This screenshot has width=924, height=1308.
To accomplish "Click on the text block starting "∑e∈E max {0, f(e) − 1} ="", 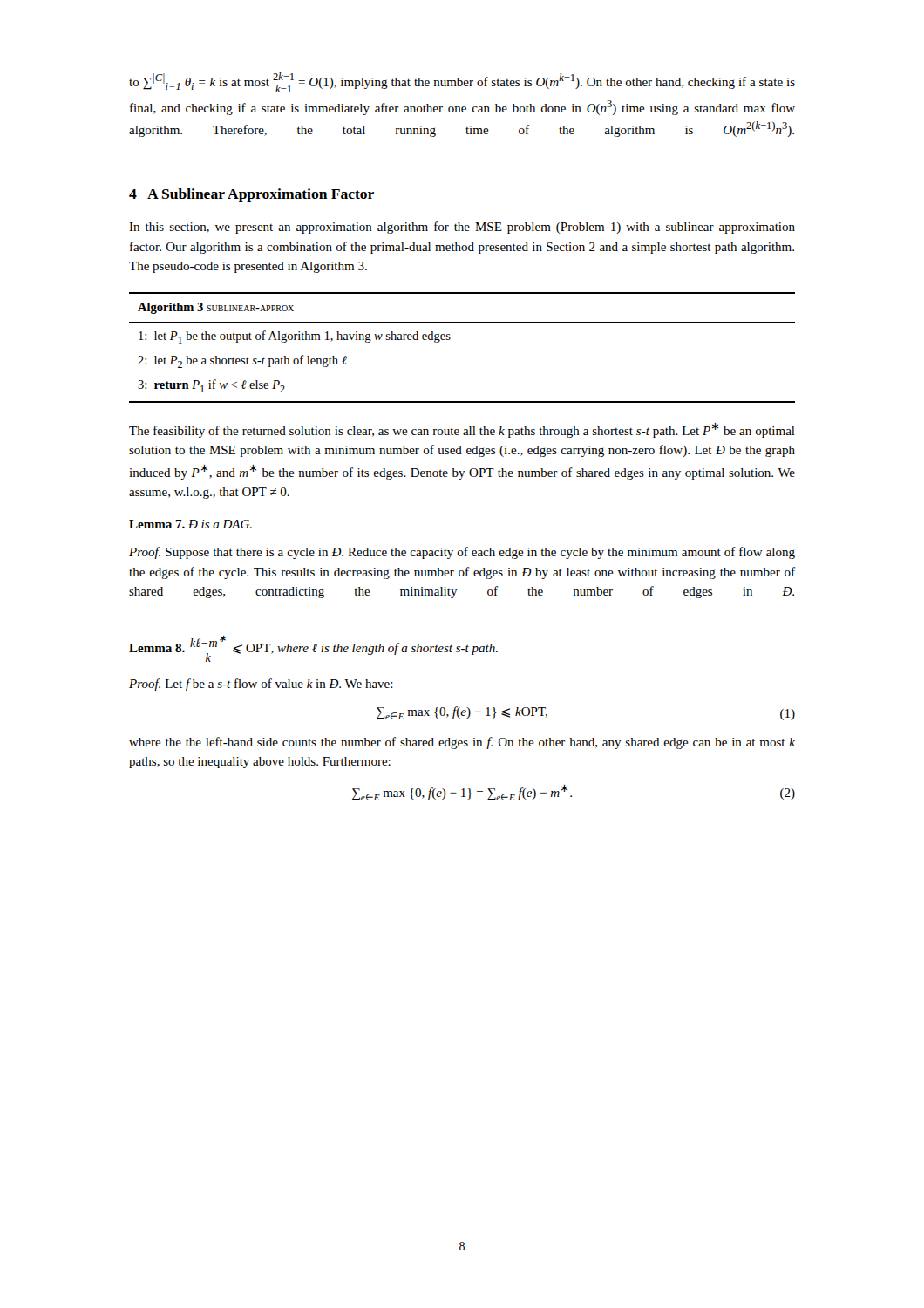I will (x=573, y=792).
